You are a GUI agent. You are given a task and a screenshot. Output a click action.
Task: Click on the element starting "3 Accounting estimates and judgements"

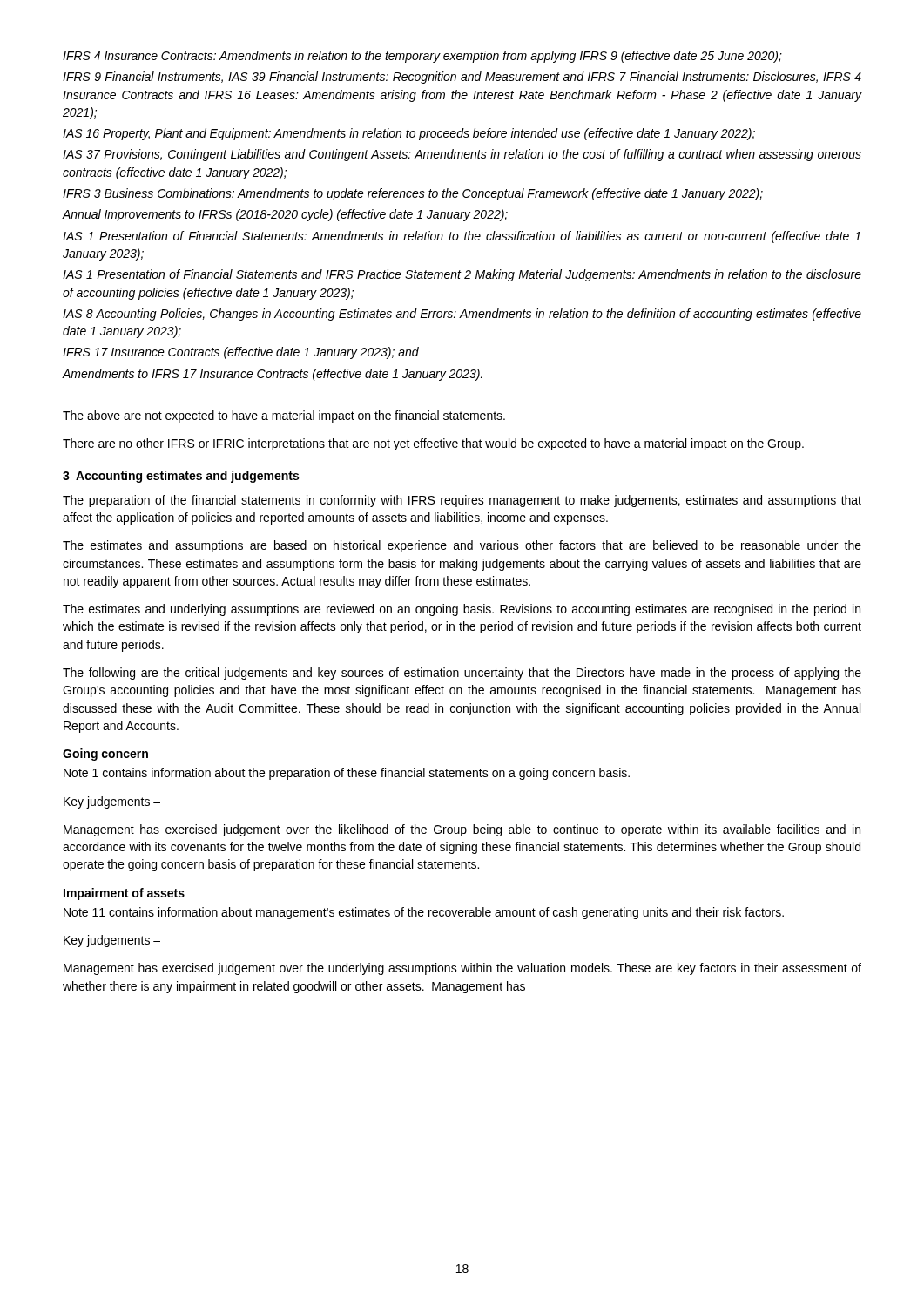[181, 475]
